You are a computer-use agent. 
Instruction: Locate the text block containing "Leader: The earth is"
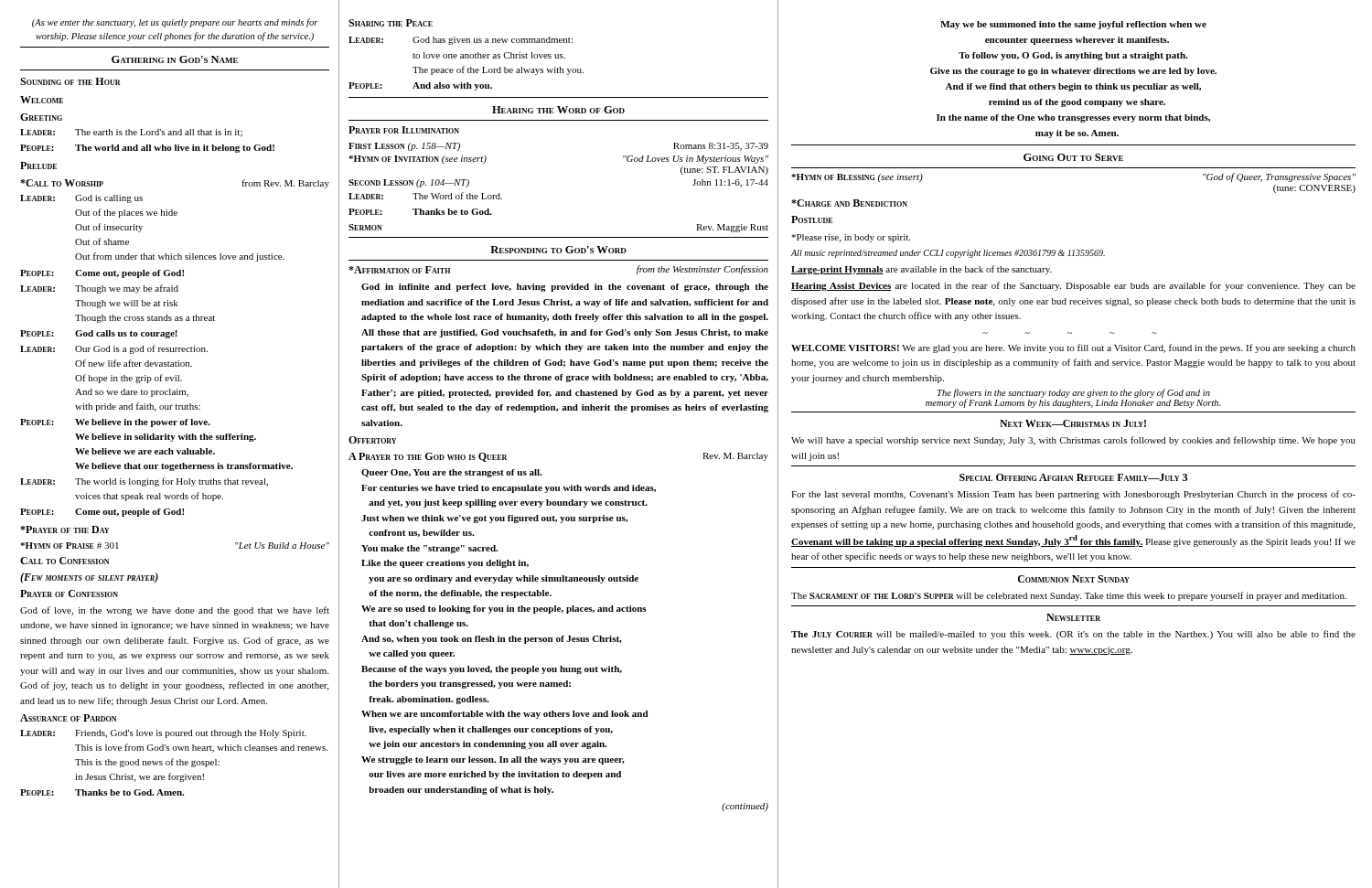coord(175,141)
